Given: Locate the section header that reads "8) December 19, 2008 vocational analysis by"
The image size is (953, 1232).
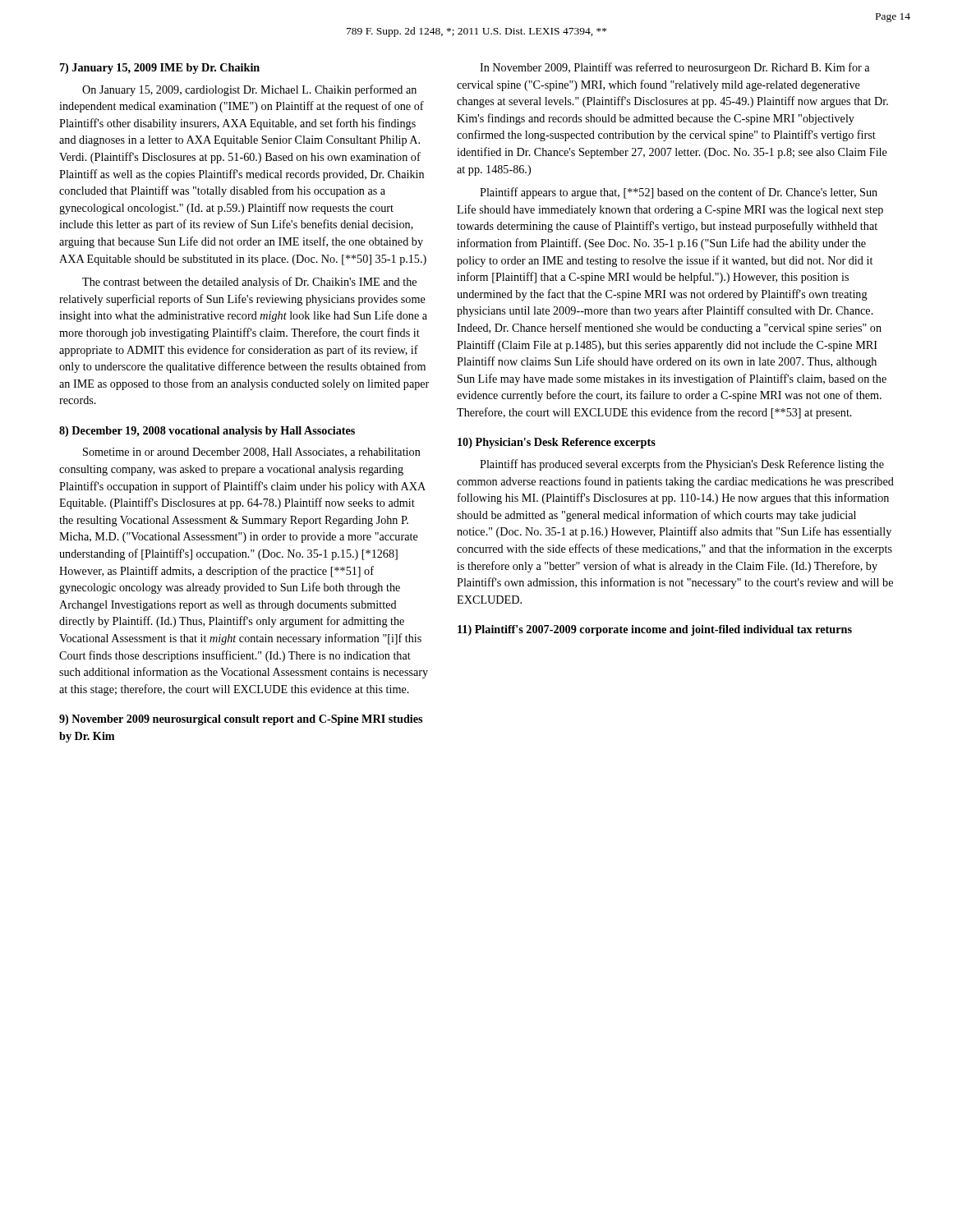Looking at the screenshot, I should [x=207, y=430].
